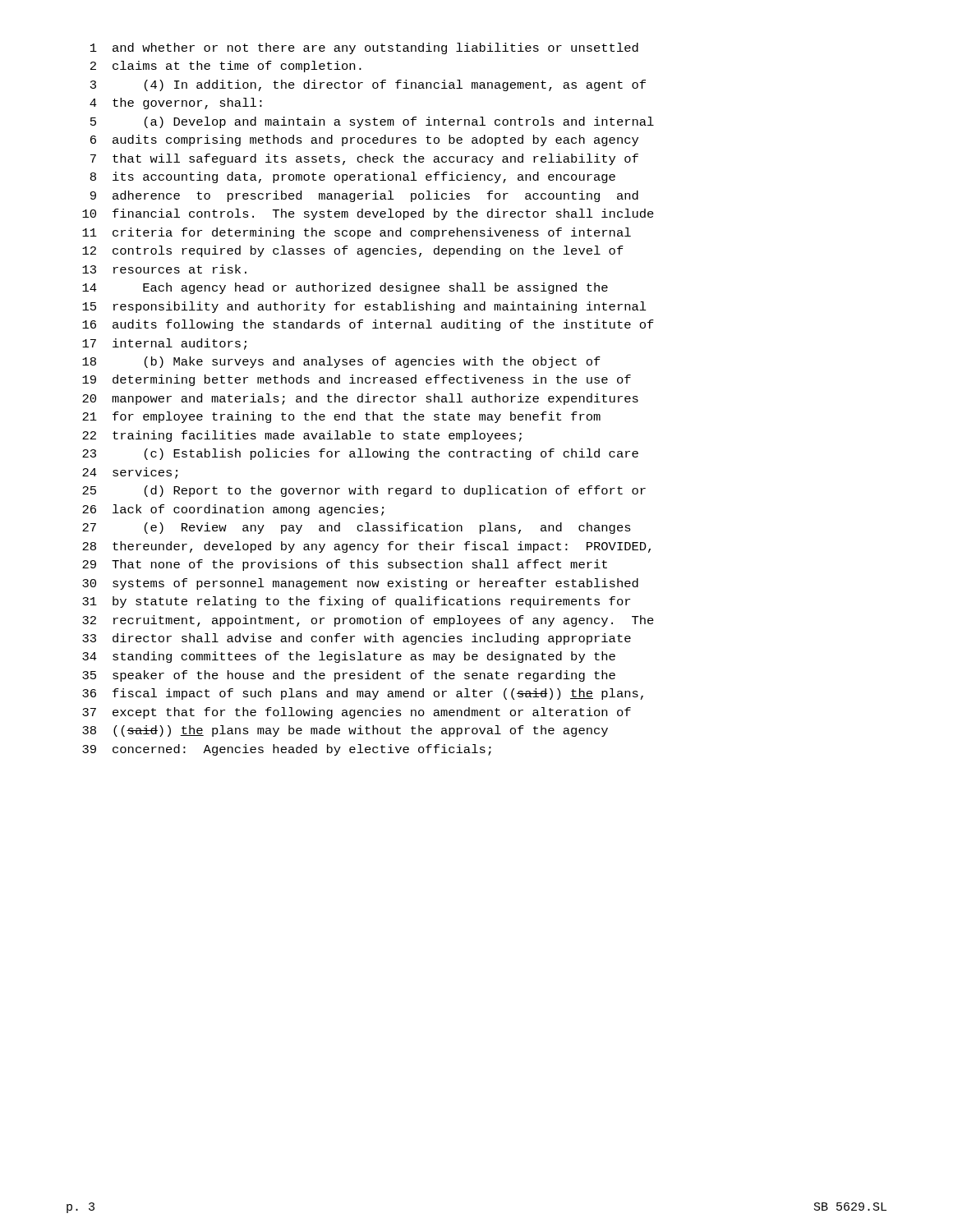This screenshot has width=953, height=1232.
Task: Point to the element starting "29 That none of the provisions of this"
Action: (x=476, y=565)
